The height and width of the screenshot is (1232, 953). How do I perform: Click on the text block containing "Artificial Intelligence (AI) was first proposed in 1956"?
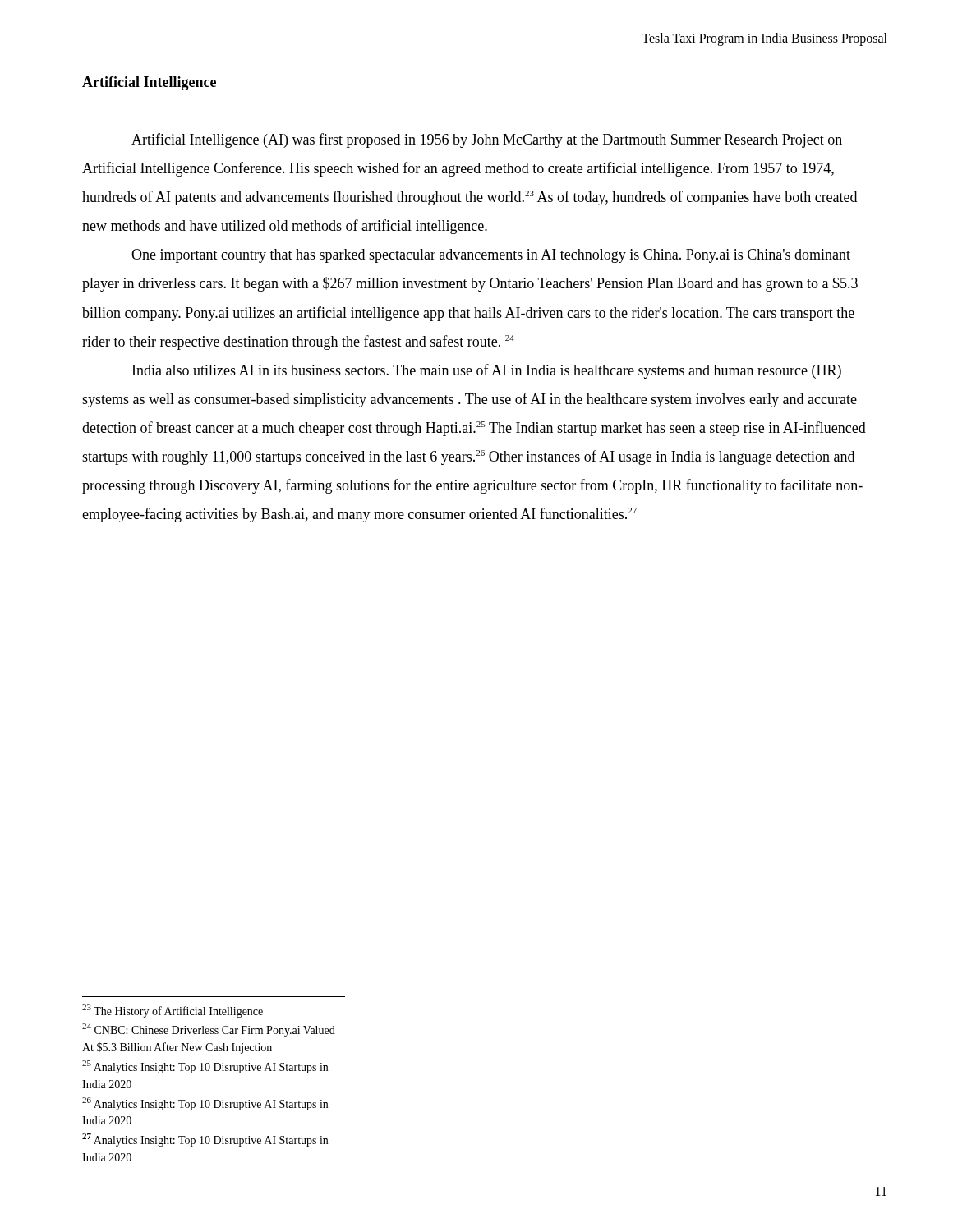pos(476,327)
